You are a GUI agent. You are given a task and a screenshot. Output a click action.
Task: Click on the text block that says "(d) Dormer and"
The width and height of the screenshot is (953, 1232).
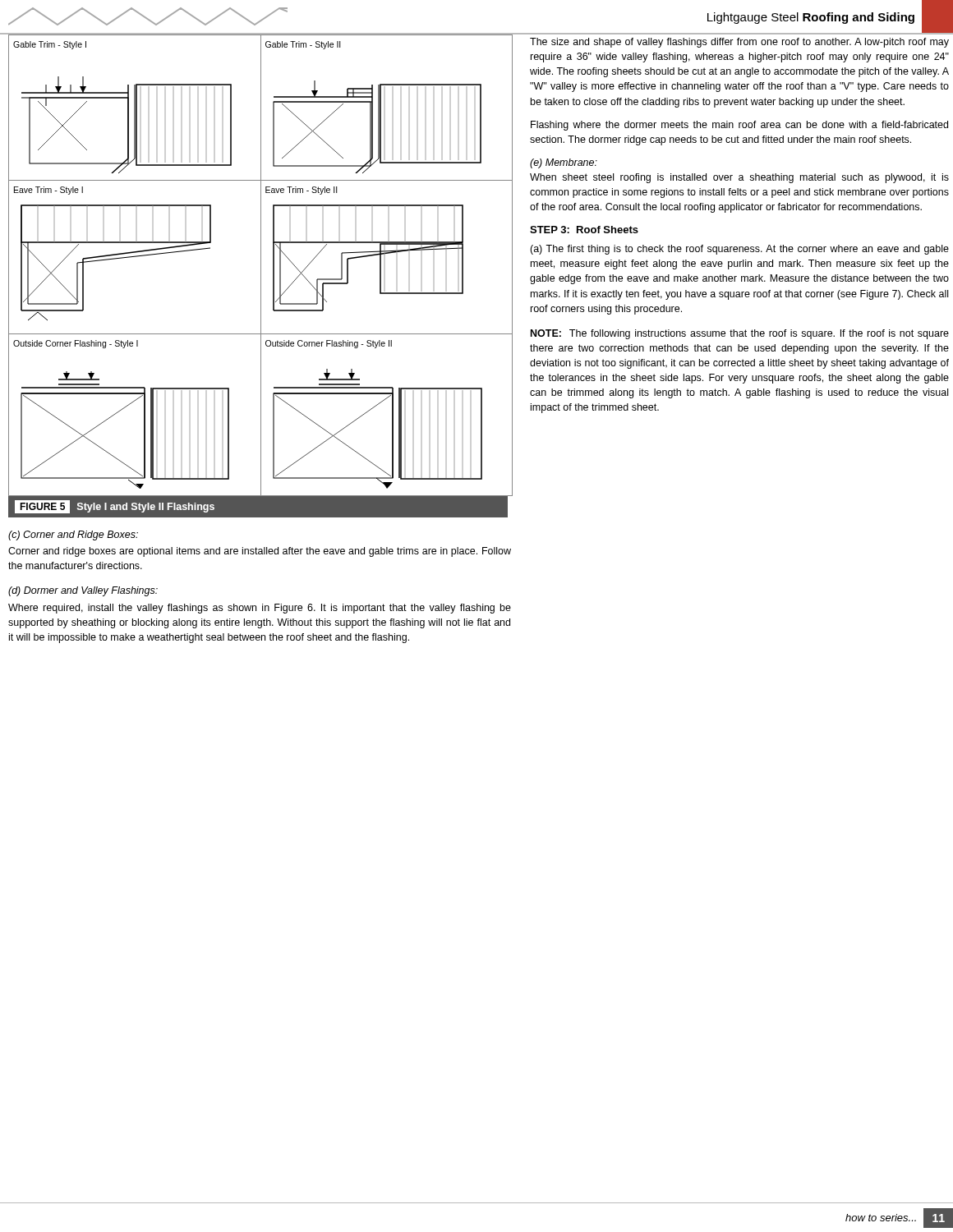pos(260,614)
